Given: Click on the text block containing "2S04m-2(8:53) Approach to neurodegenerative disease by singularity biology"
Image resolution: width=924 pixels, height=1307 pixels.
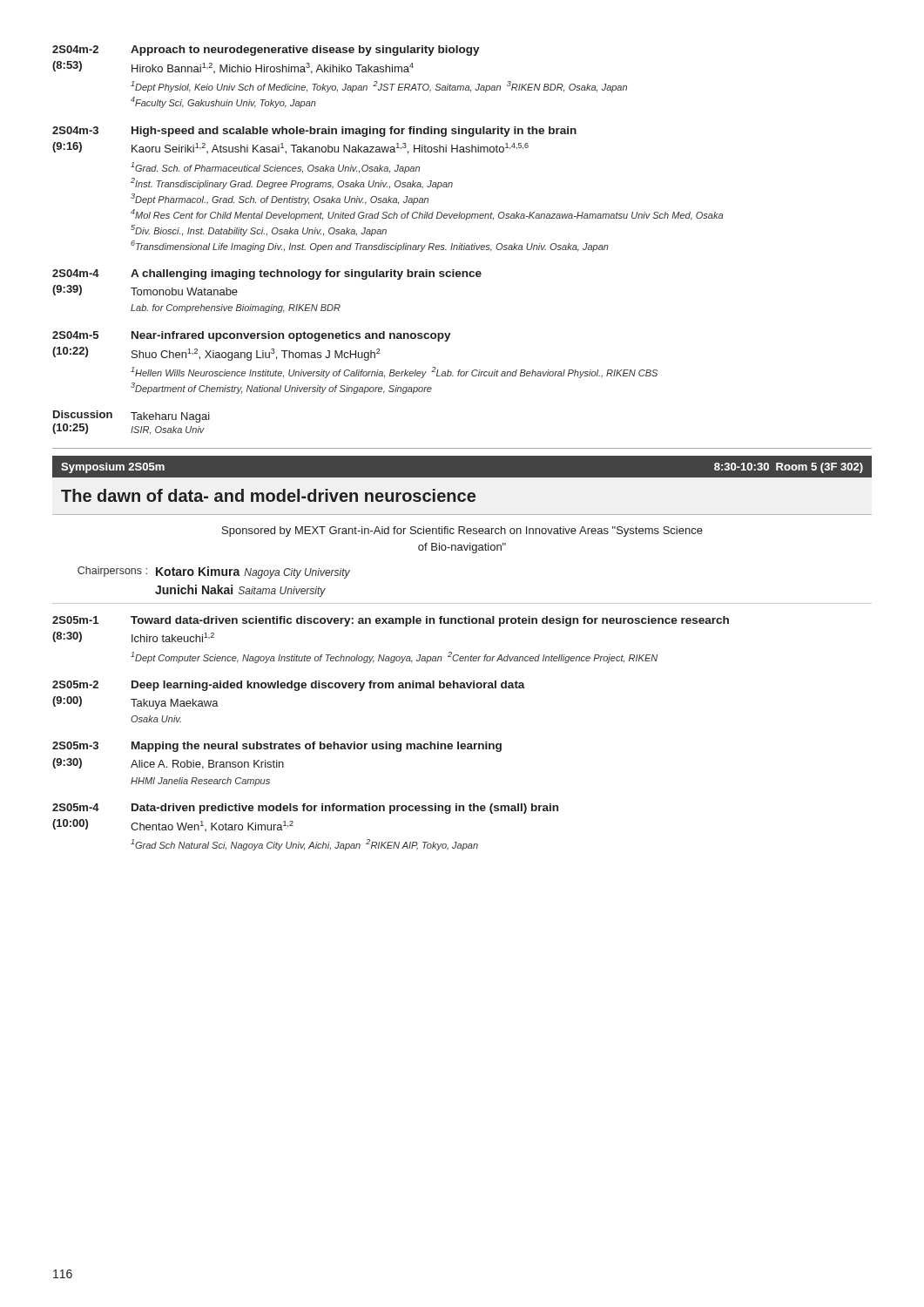Looking at the screenshot, I should pos(462,76).
